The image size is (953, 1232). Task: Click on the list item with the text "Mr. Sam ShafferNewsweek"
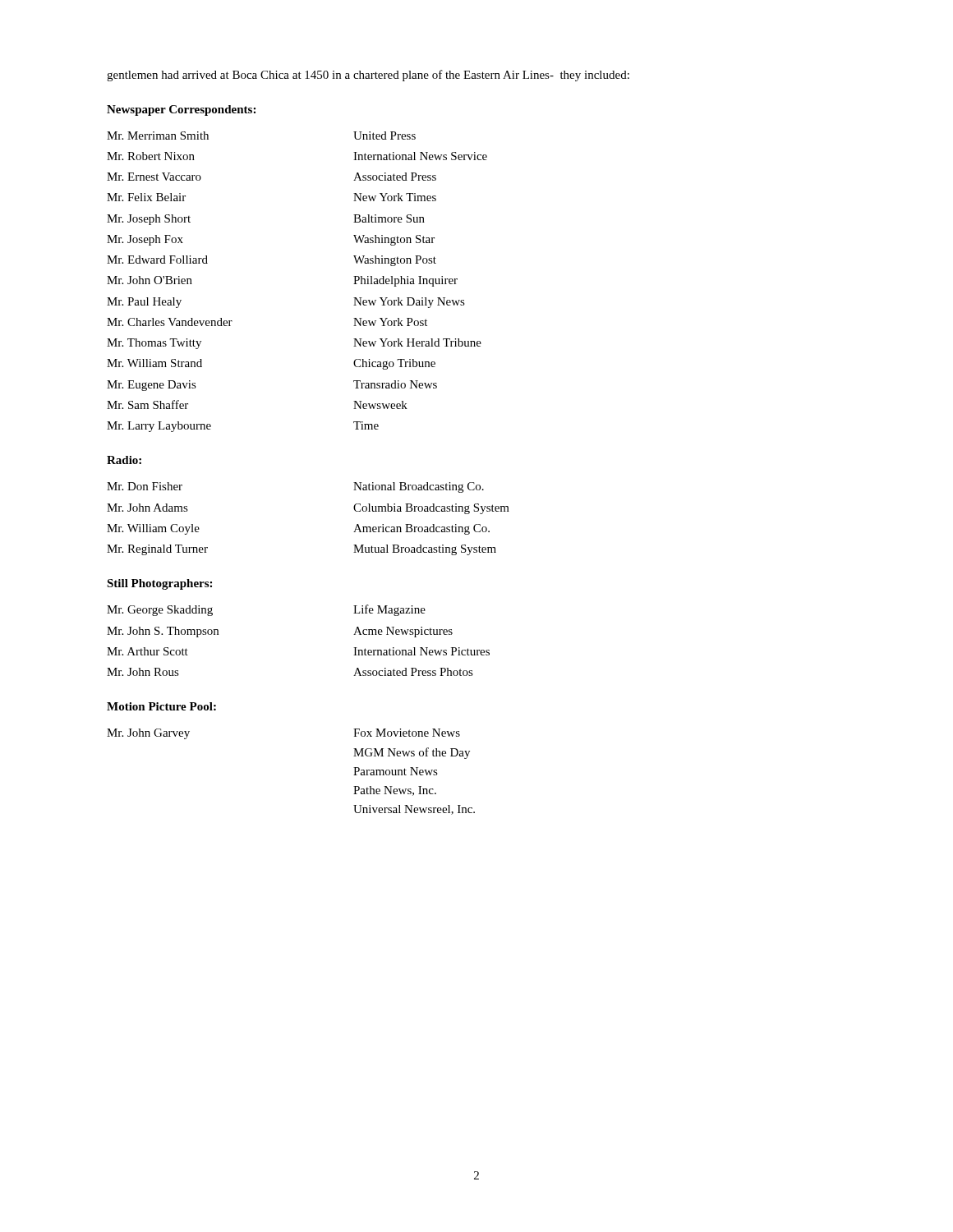[x=156, y=405]
